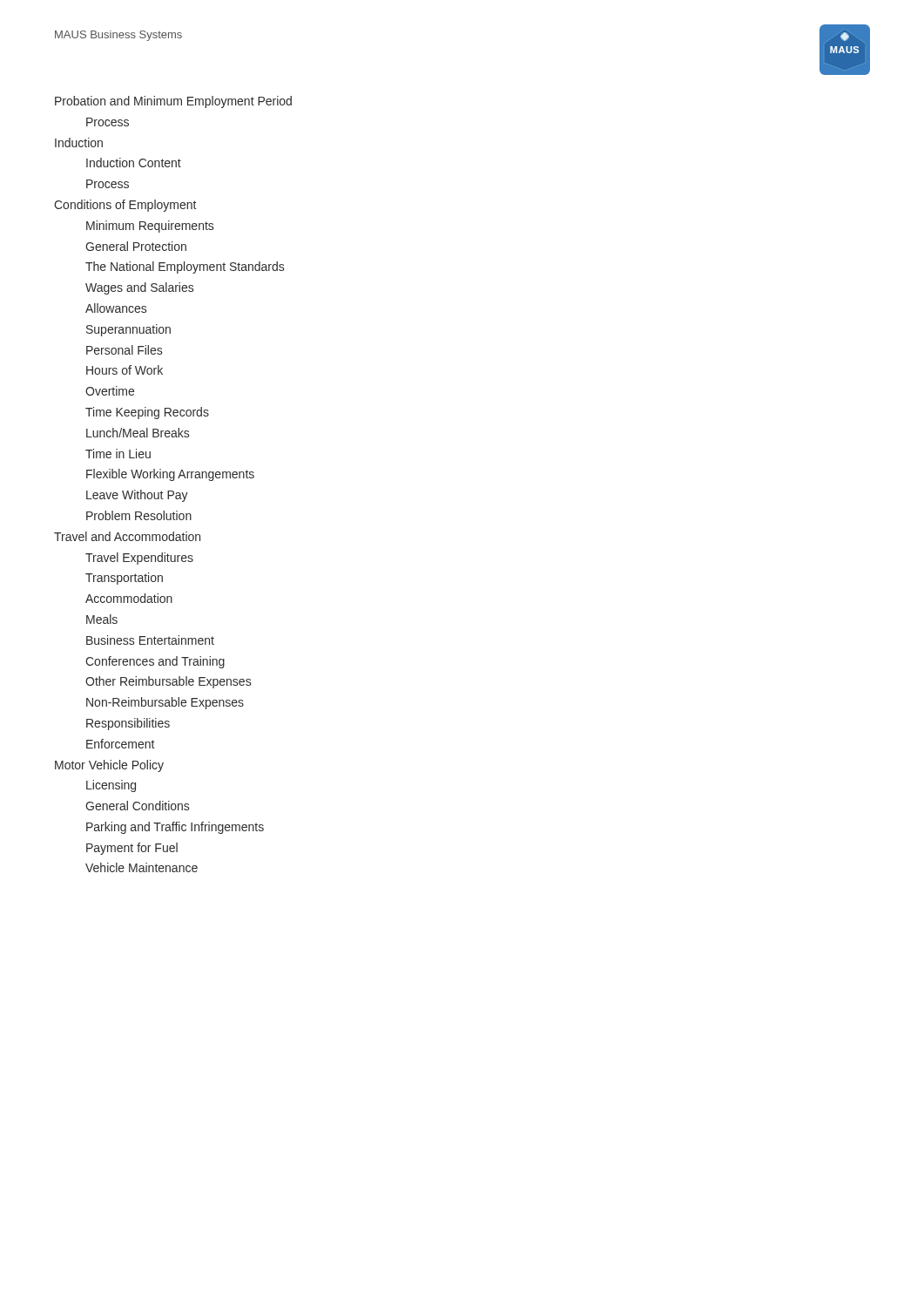924x1307 pixels.
Task: Click on the passage starting "Vehicle Maintenance"
Action: pyautogui.click(x=142, y=868)
